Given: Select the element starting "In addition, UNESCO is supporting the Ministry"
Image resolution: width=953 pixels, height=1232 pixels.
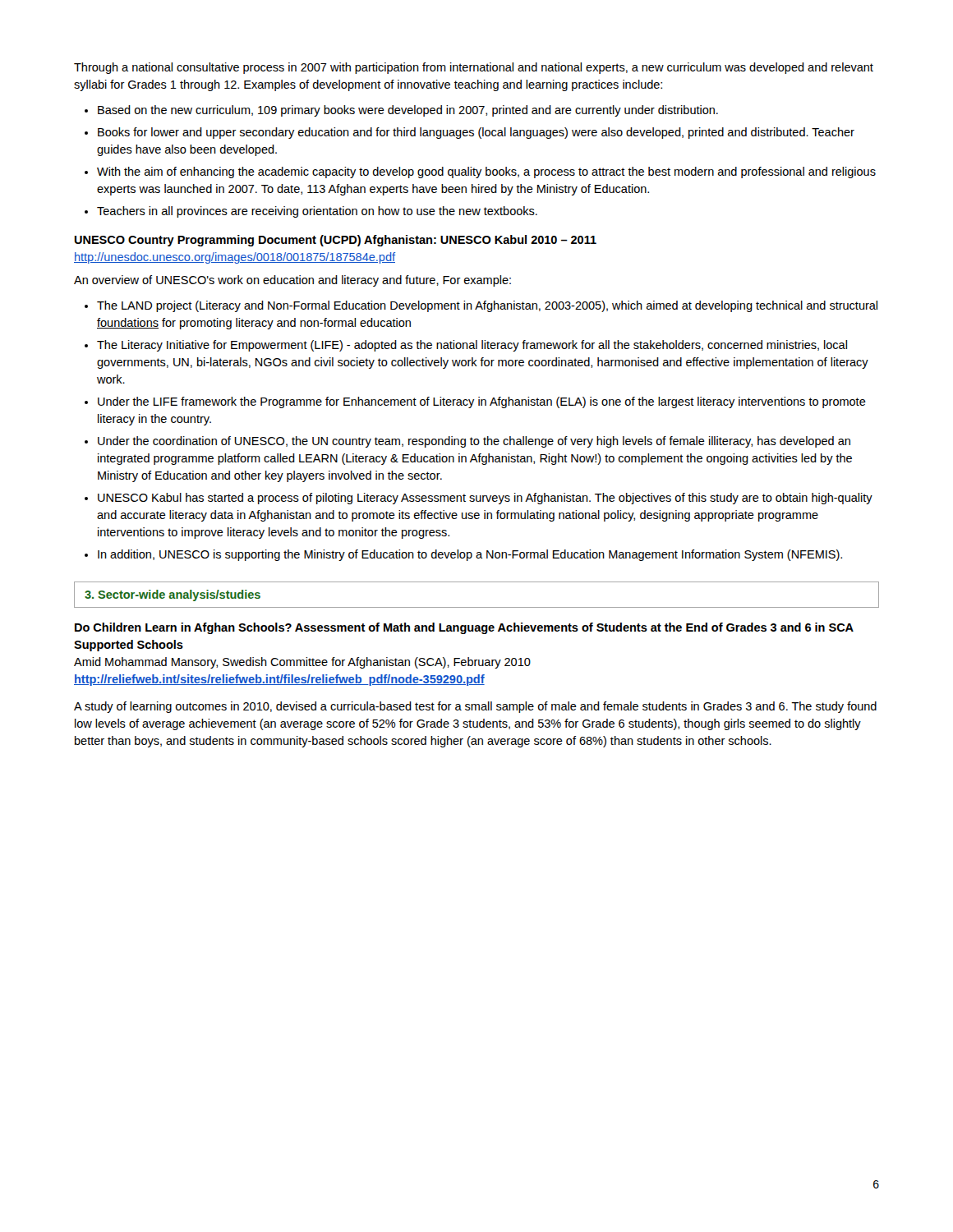Looking at the screenshot, I should click(470, 555).
